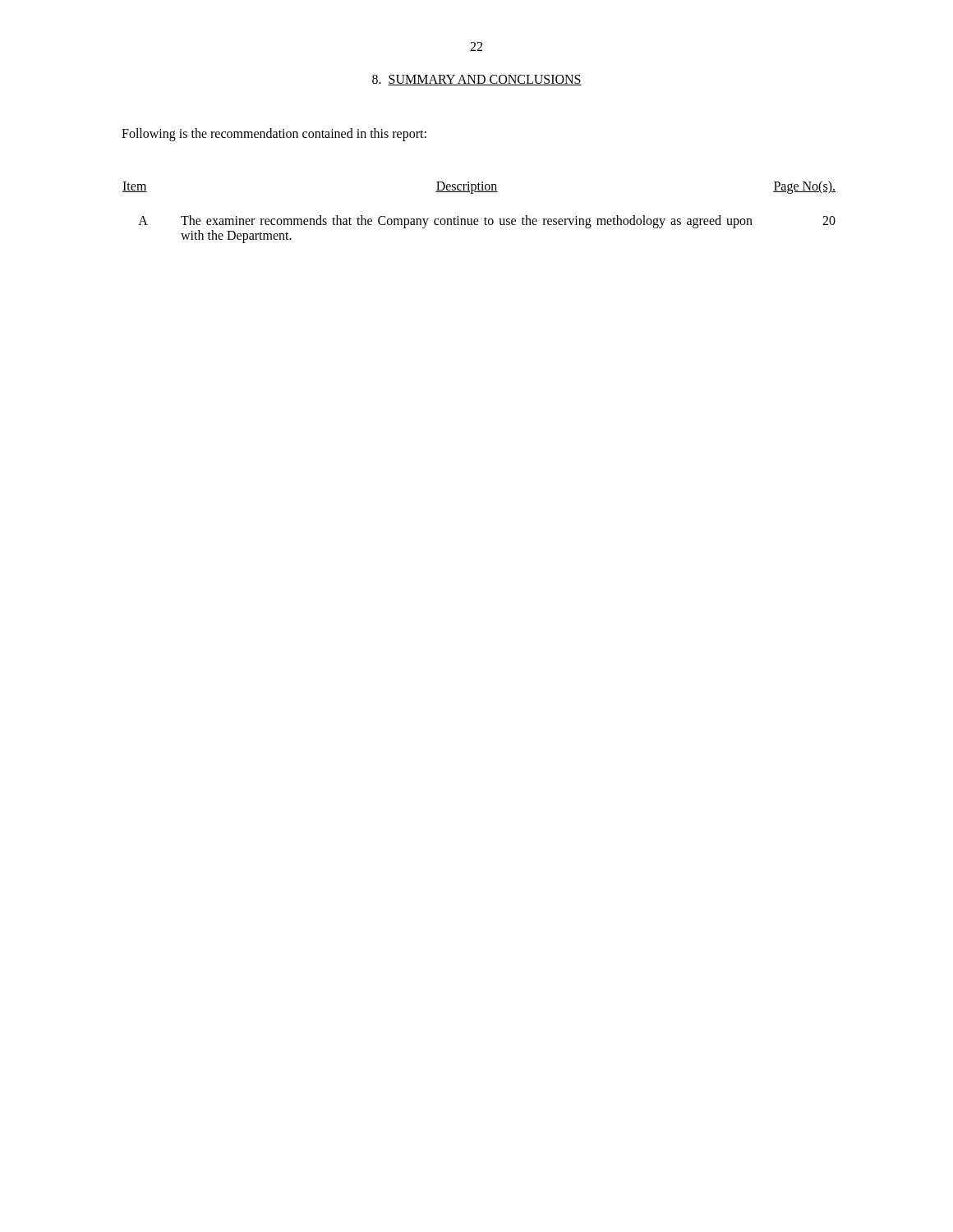Screen dimensions: 1232x953
Task: Locate the block of text that opens with "Following is the recommendation contained in"
Action: 274,133
